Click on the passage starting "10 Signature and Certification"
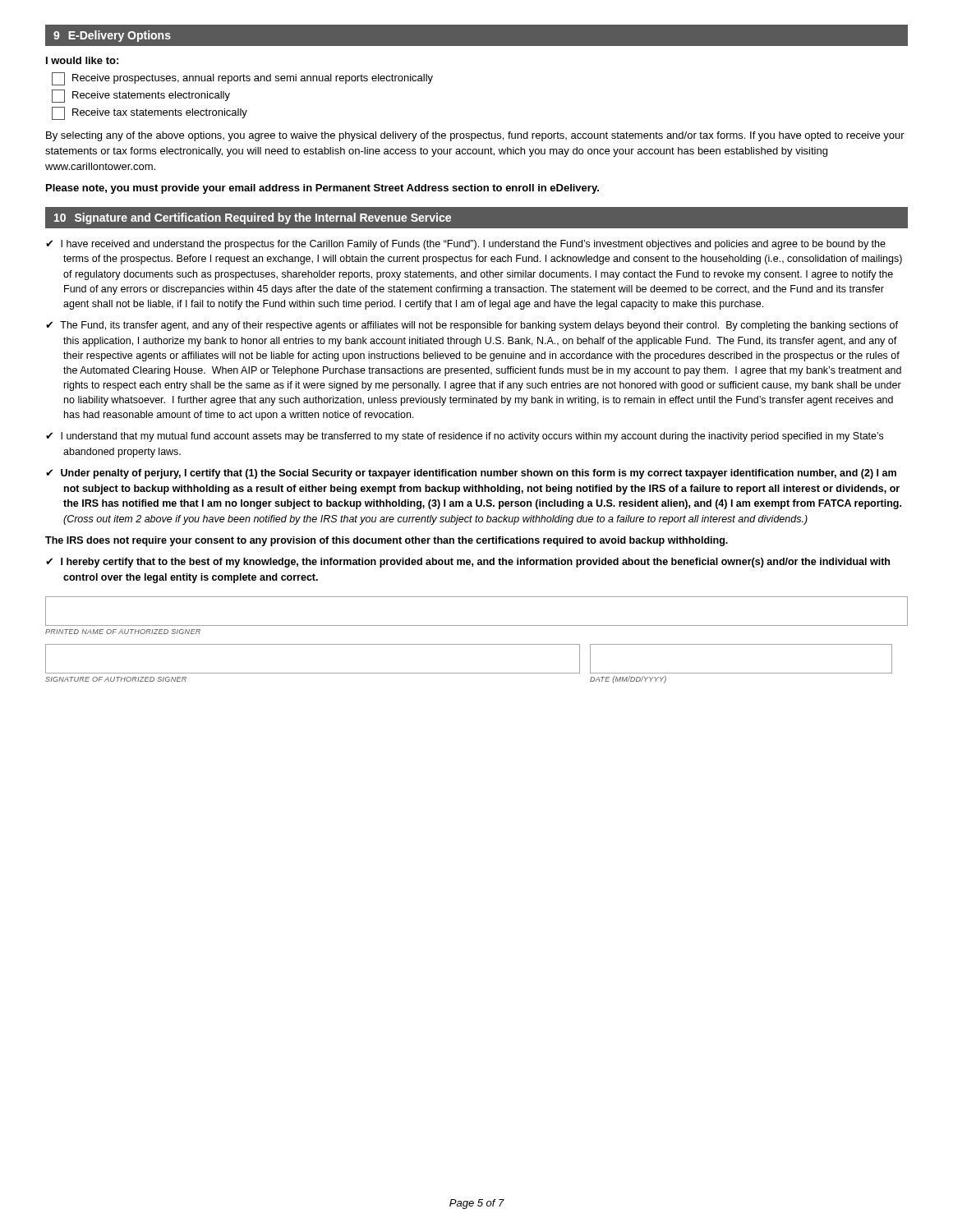953x1232 pixels. coord(476,217)
